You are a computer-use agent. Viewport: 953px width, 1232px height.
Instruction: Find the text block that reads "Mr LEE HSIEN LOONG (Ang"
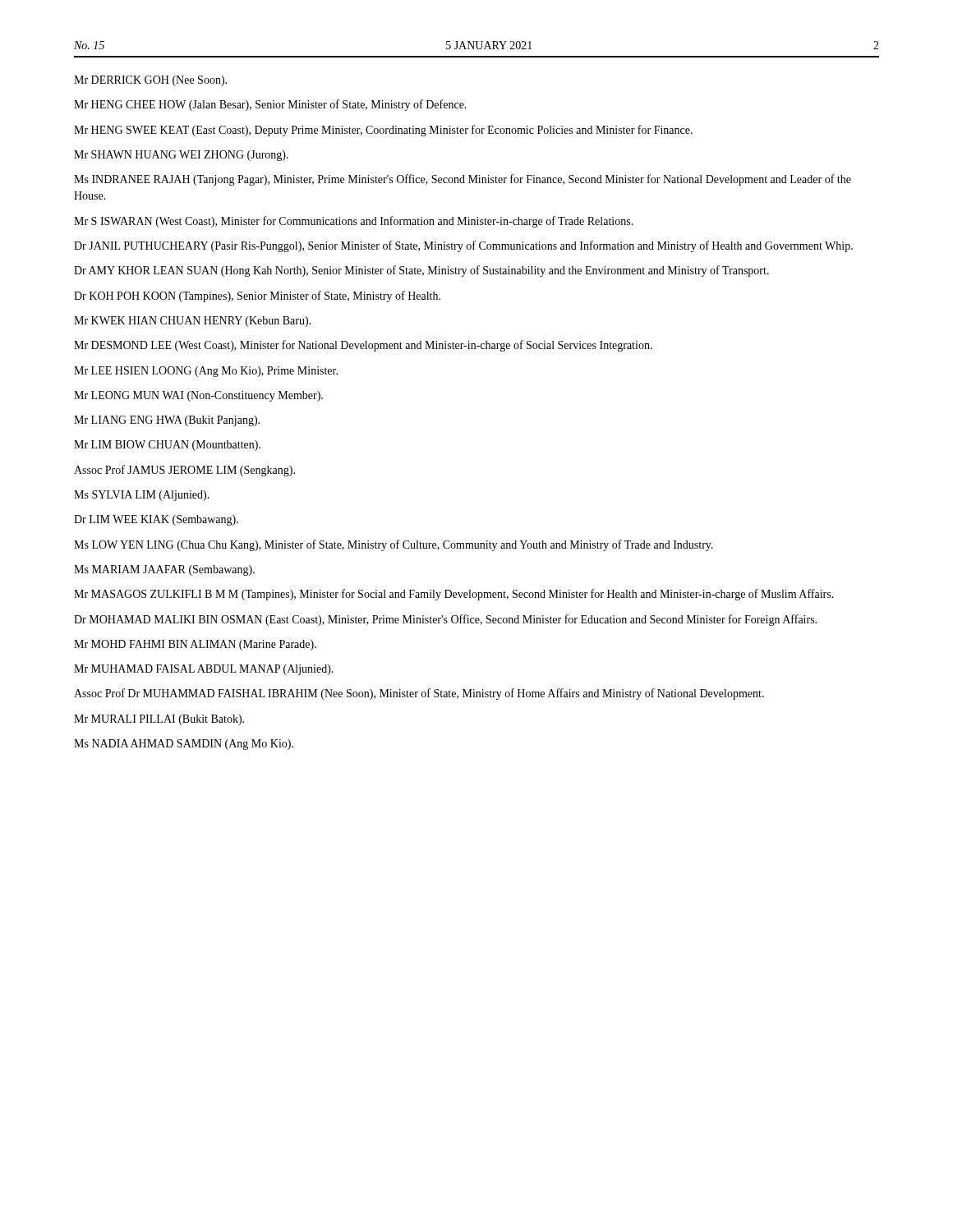tap(206, 370)
